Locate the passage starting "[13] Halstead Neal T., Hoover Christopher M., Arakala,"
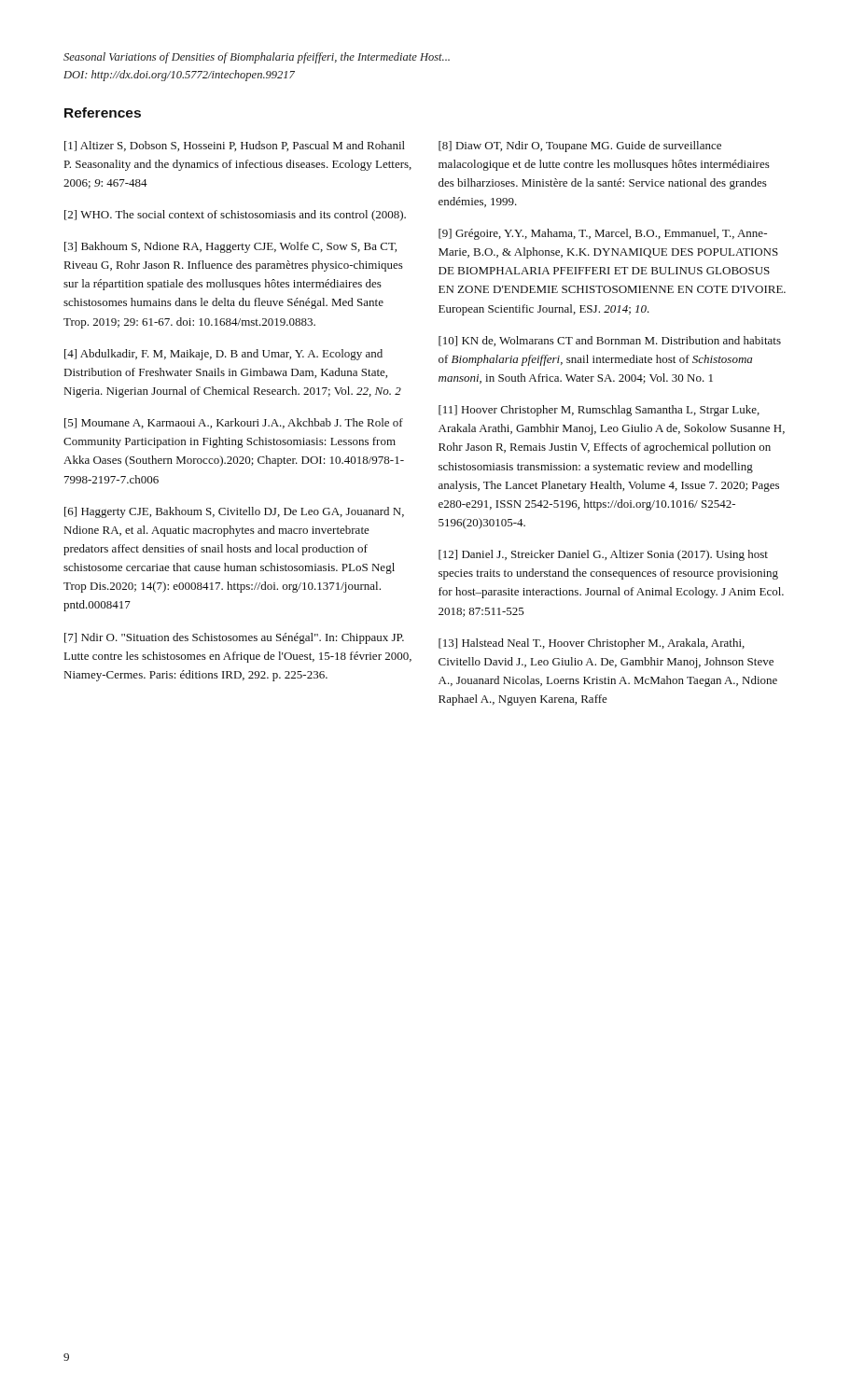Image resolution: width=850 pixels, height=1400 pixels. coord(608,671)
